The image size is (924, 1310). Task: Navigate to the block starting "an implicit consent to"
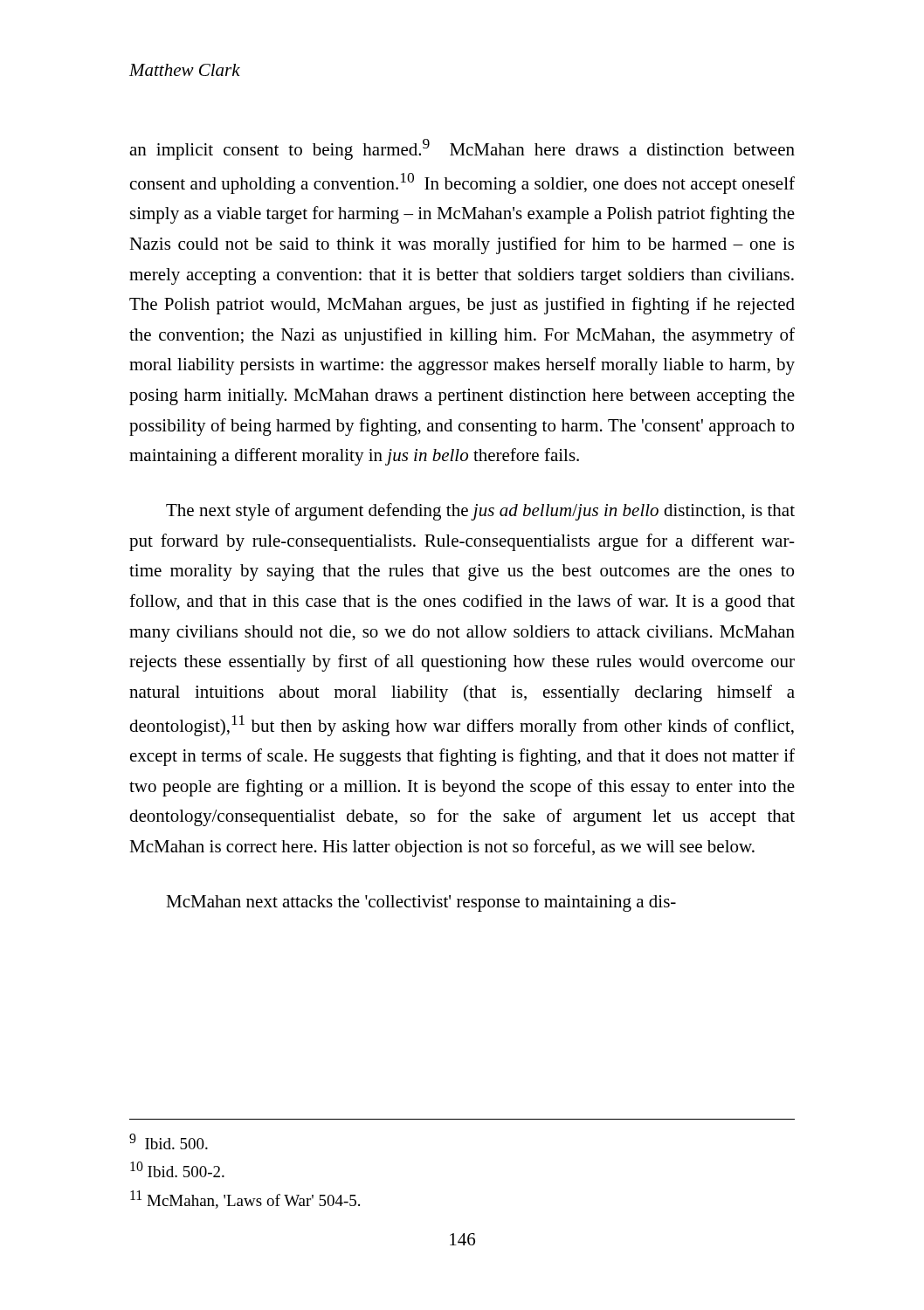tap(462, 301)
